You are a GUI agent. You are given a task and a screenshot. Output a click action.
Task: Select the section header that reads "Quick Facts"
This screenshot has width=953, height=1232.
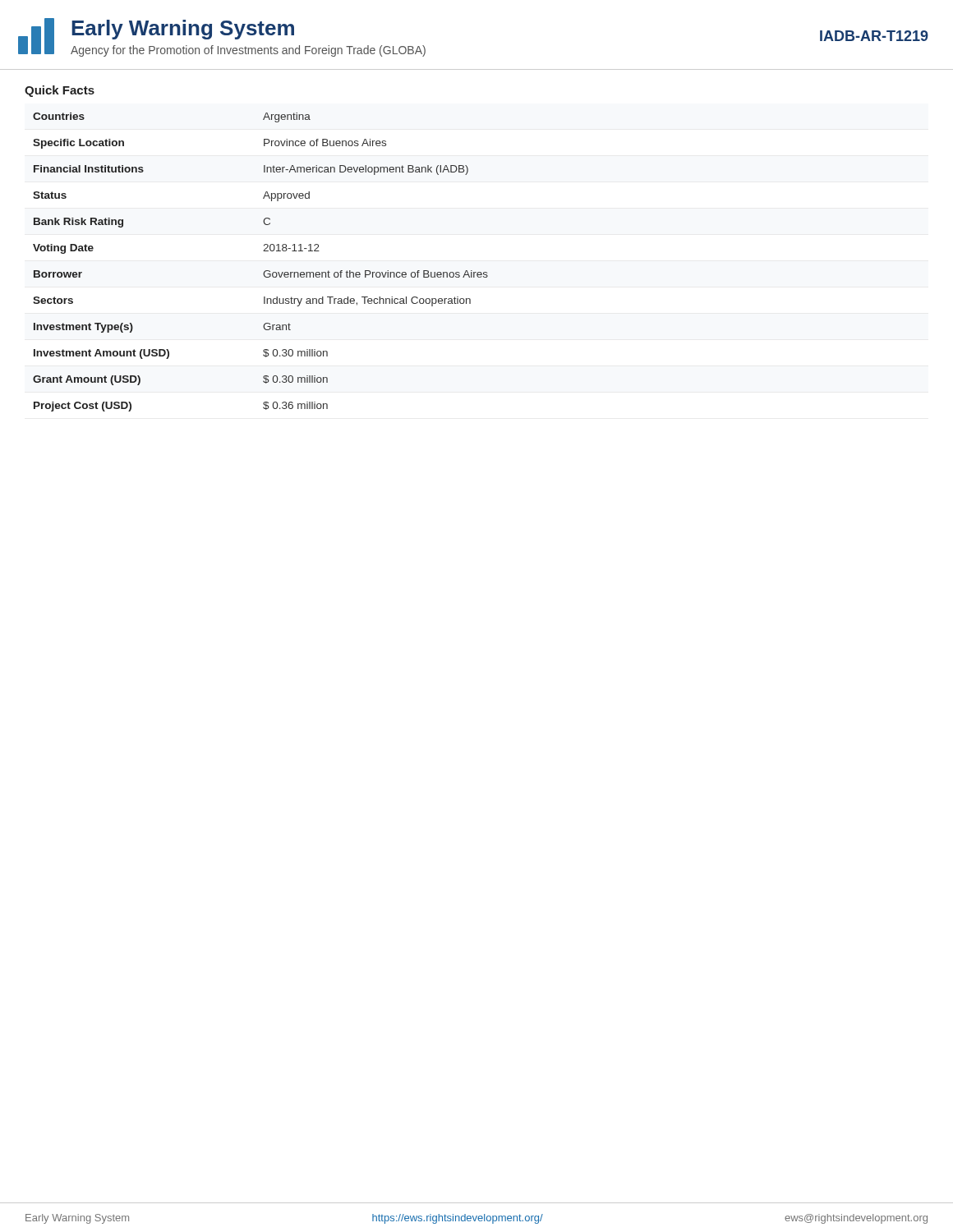[x=60, y=90]
